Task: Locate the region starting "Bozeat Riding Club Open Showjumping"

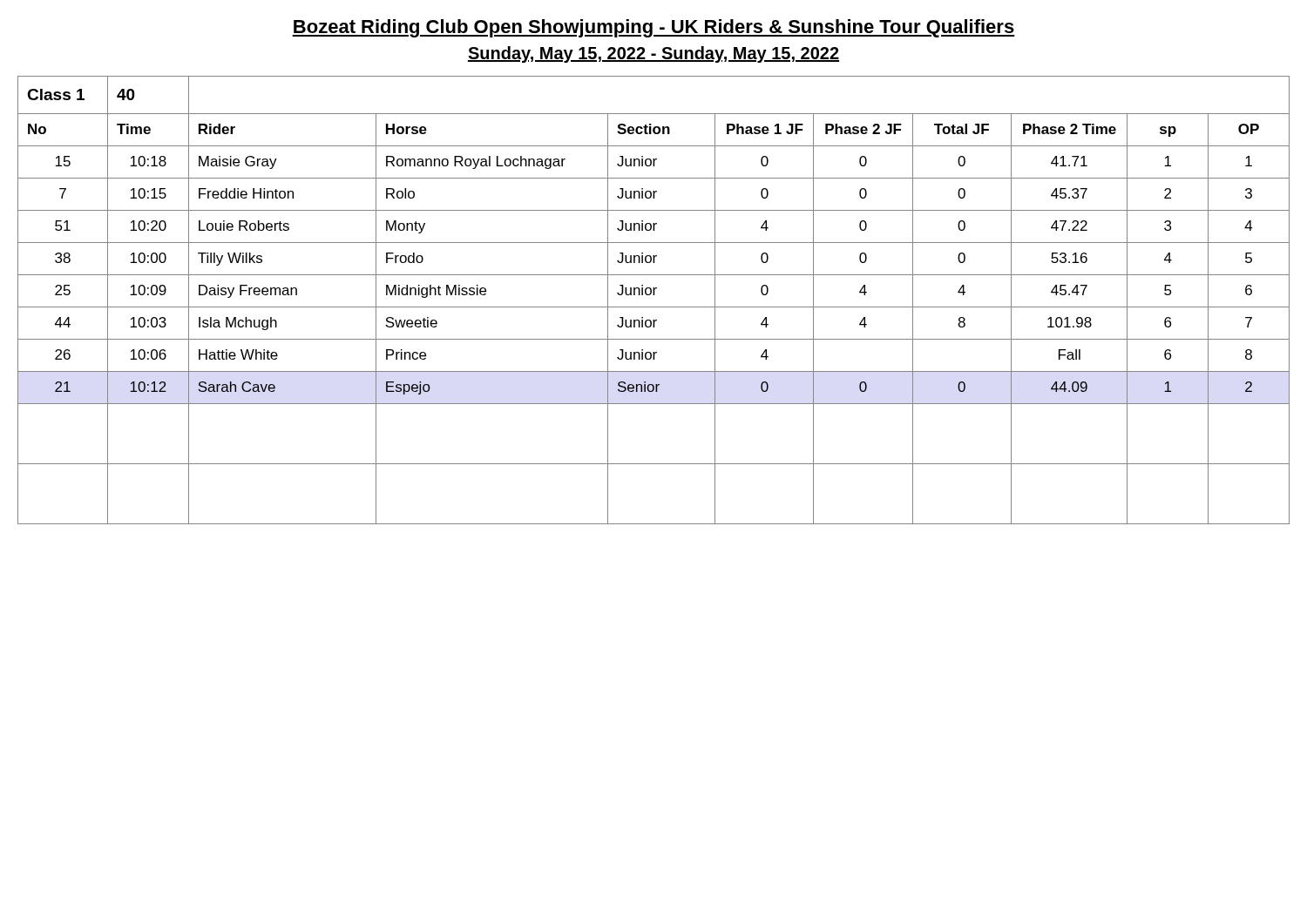Action: tap(654, 40)
